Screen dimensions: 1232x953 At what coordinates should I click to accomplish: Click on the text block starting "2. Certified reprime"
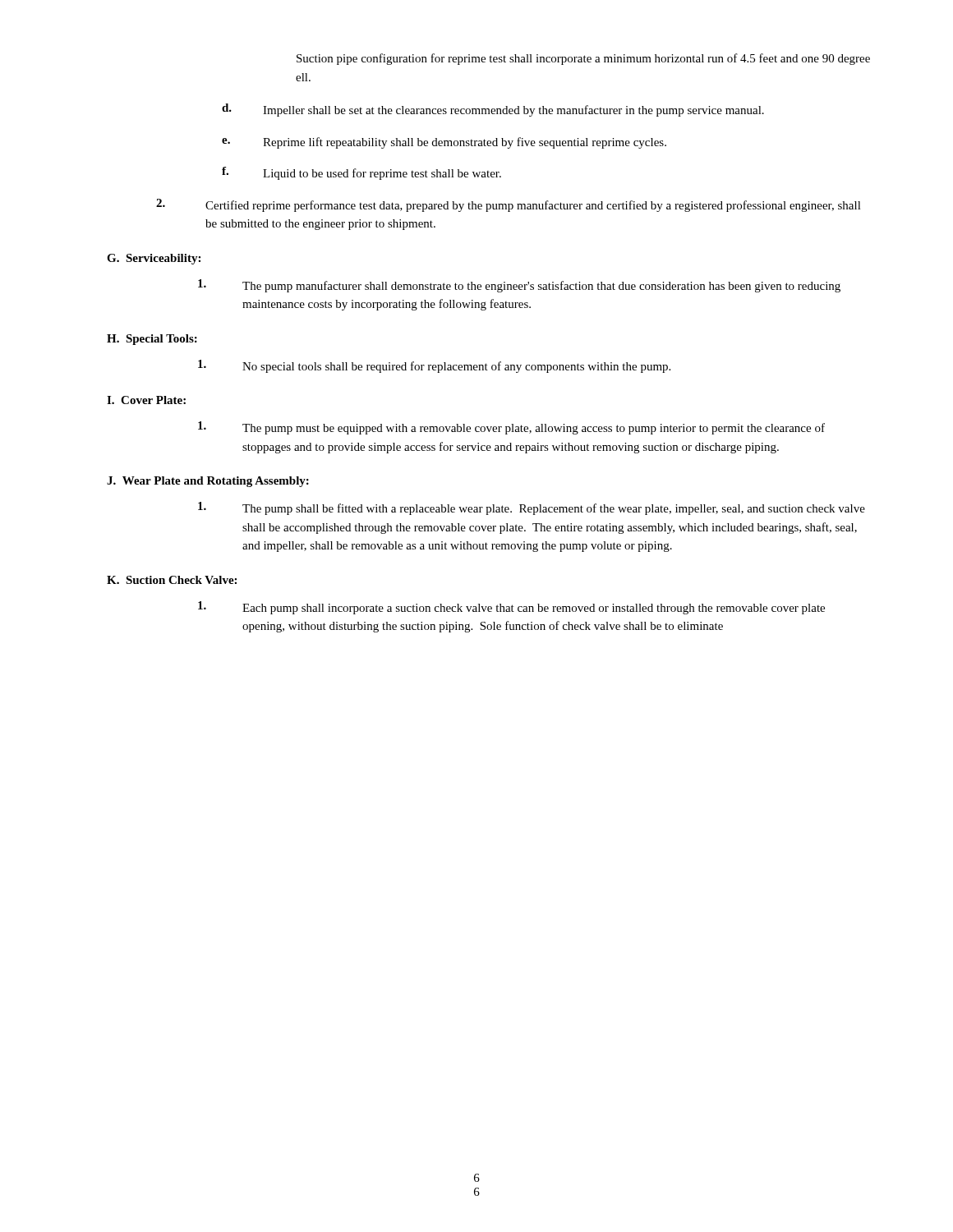coord(513,214)
